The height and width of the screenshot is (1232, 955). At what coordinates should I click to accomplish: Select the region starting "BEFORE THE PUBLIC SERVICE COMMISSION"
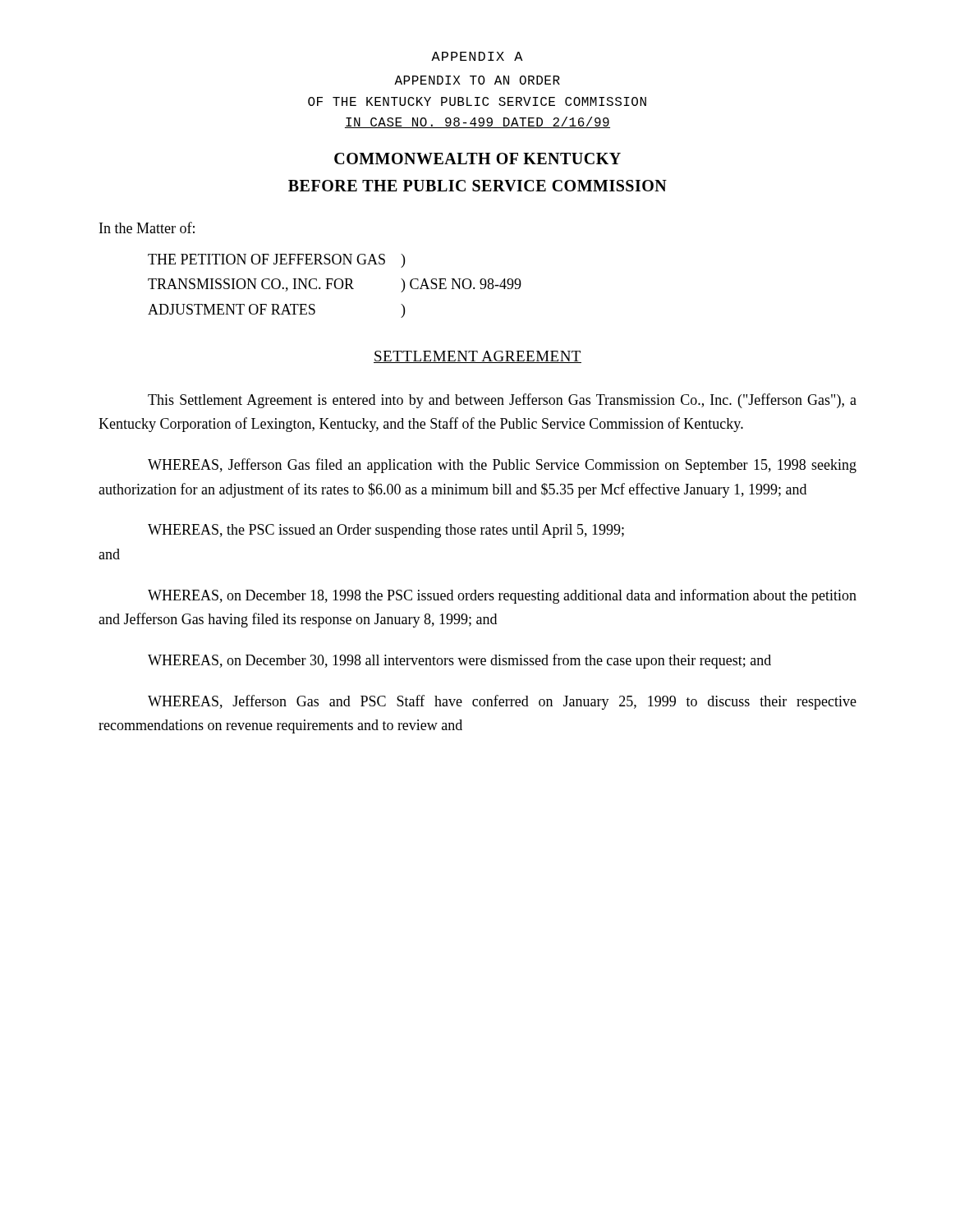coord(478,185)
